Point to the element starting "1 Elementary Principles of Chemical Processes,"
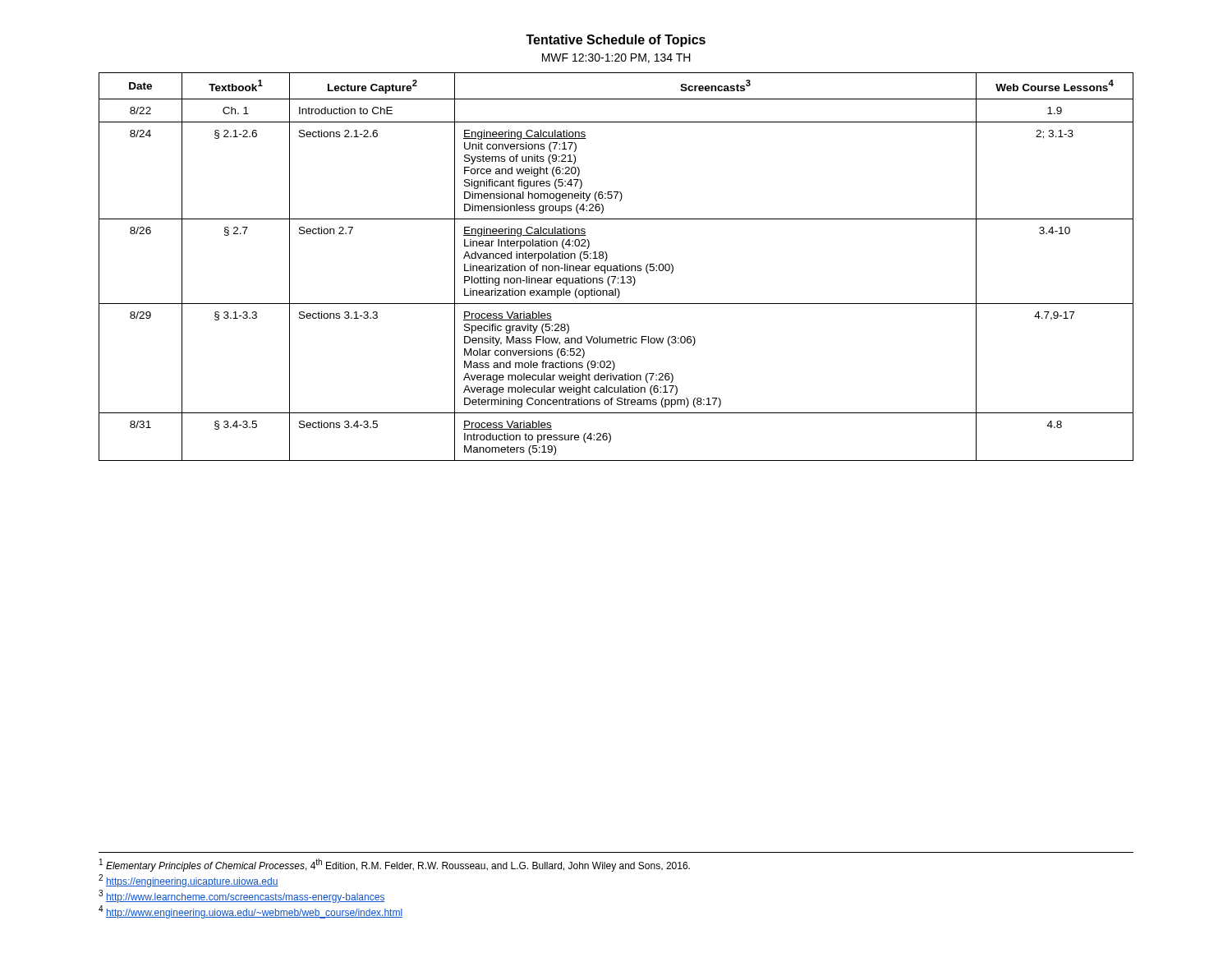The height and width of the screenshot is (953, 1232). [395, 865]
